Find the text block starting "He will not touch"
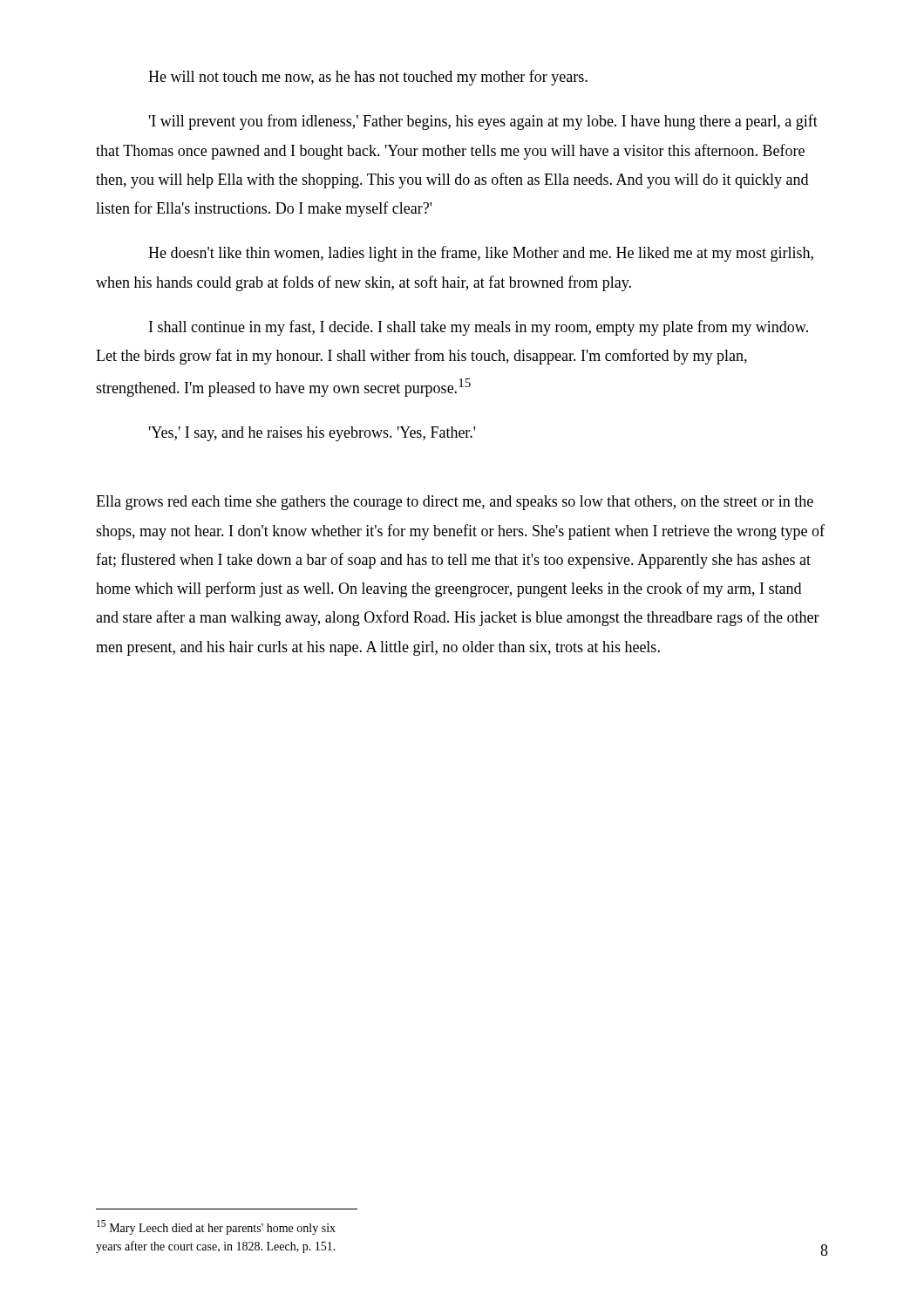Viewport: 924px width, 1308px height. coord(462,255)
